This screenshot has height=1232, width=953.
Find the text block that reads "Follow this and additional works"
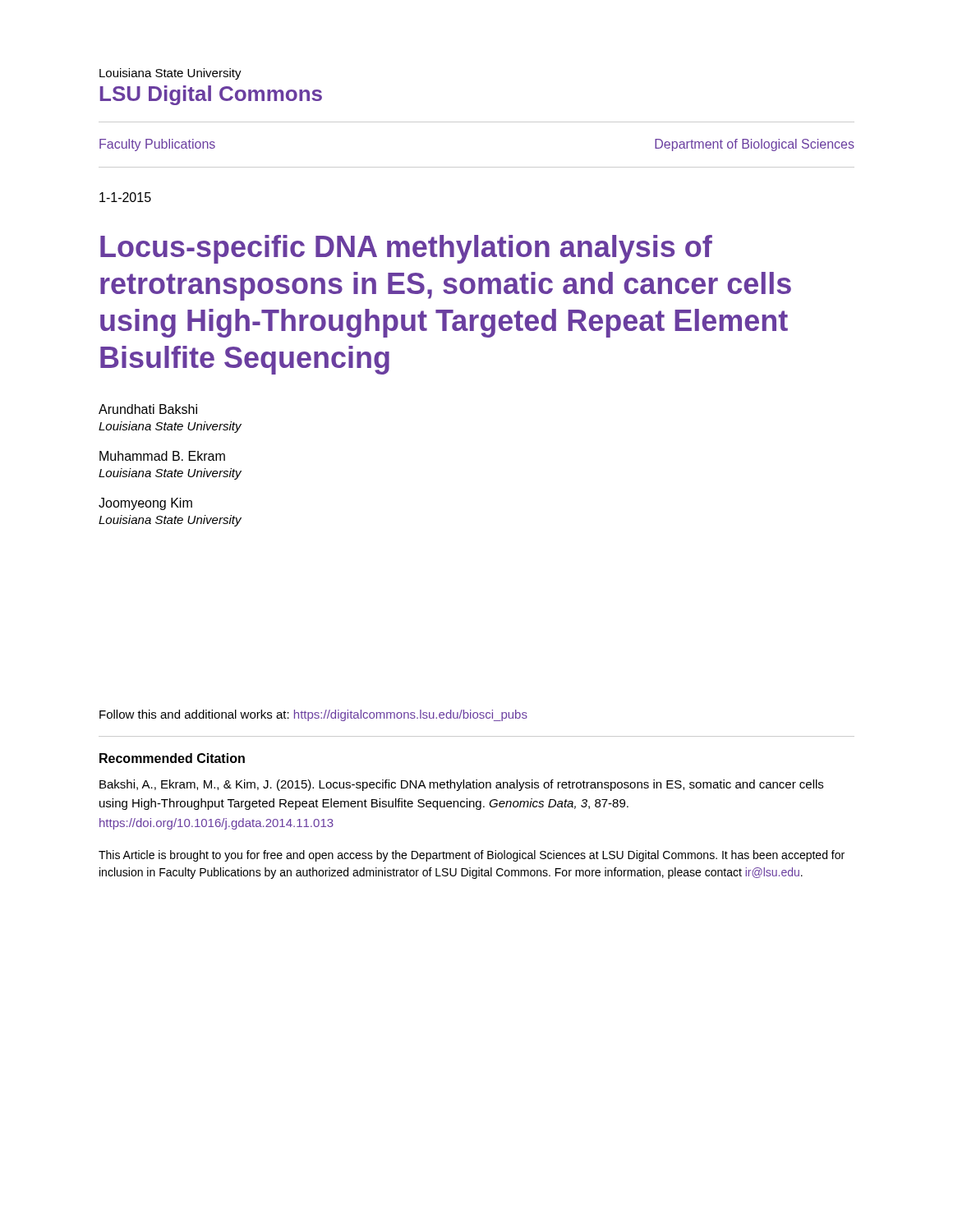coord(313,714)
